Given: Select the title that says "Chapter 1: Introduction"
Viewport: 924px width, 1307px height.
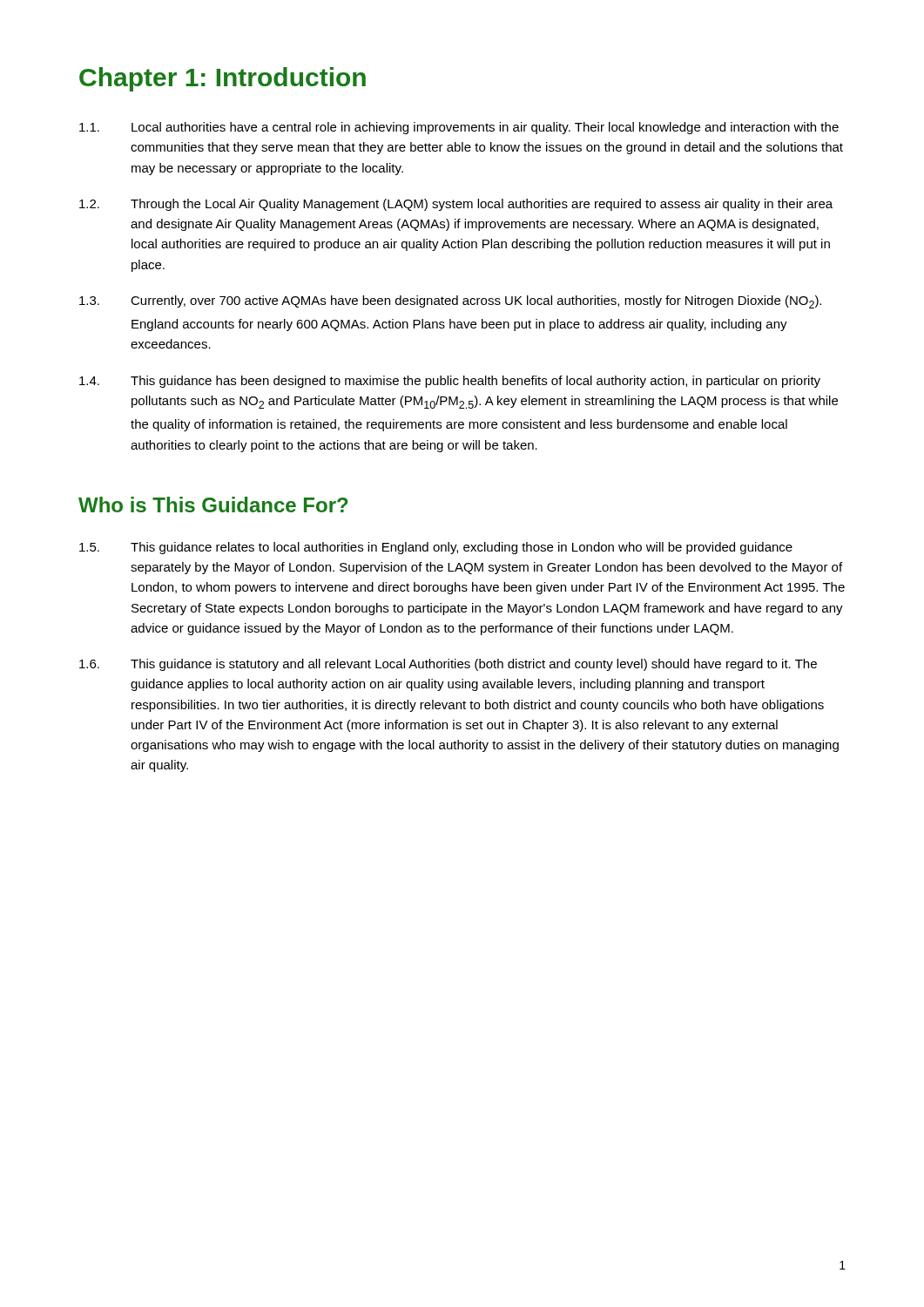Looking at the screenshot, I should coord(223,79).
